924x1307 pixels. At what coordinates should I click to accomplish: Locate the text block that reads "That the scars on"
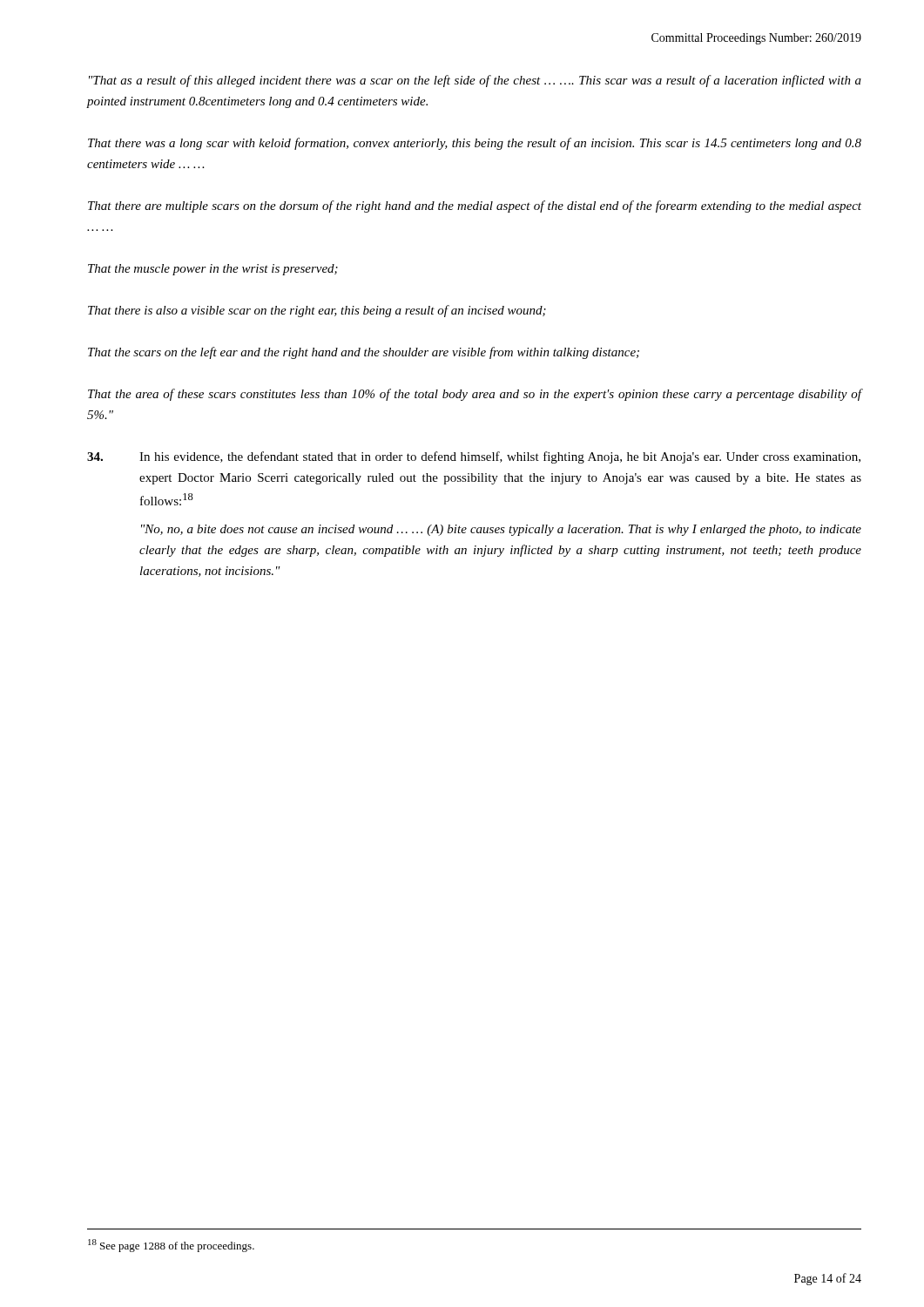point(364,352)
